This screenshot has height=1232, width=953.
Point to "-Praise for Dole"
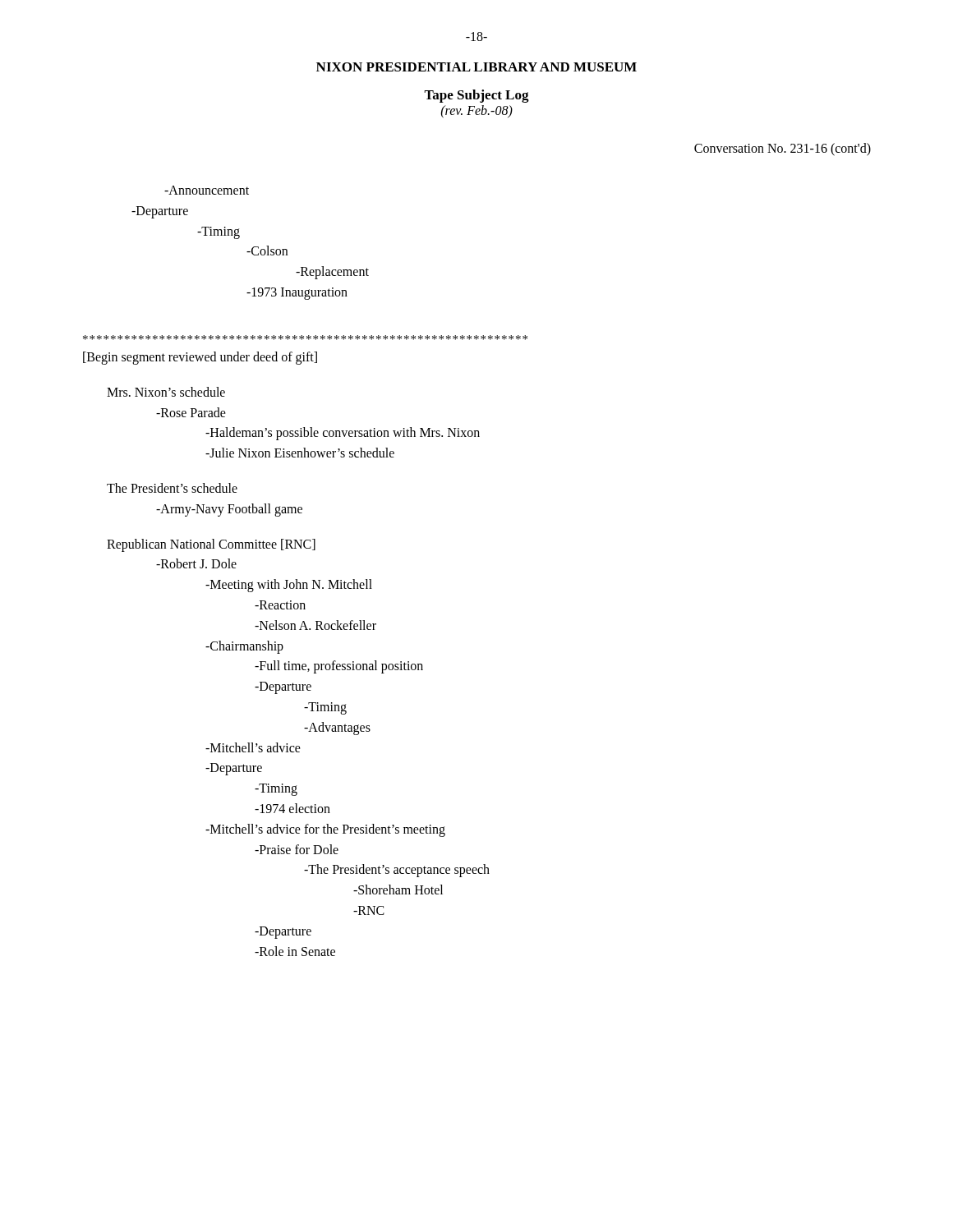coord(297,849)
